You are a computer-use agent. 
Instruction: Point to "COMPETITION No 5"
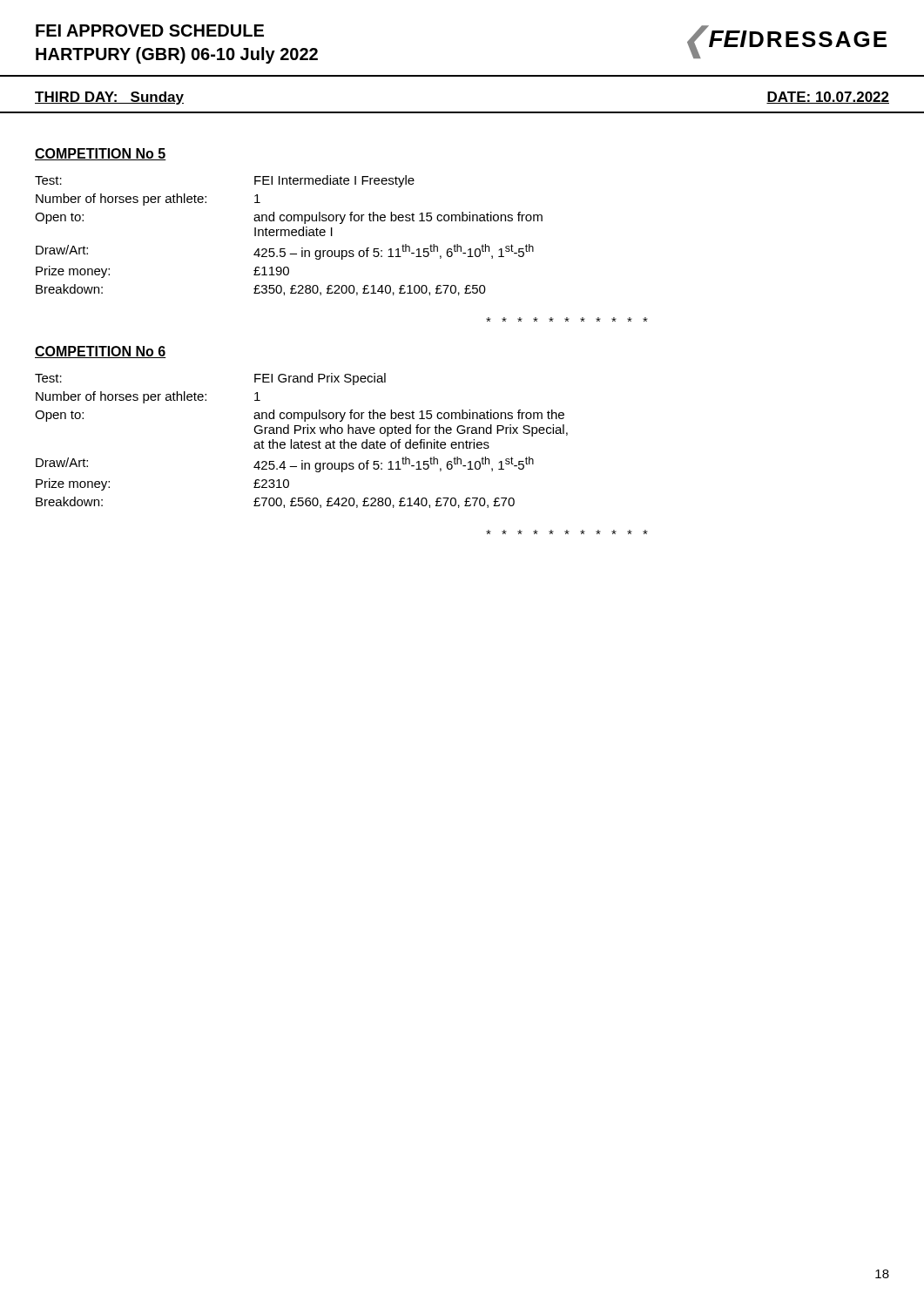(x=100, y=154)
